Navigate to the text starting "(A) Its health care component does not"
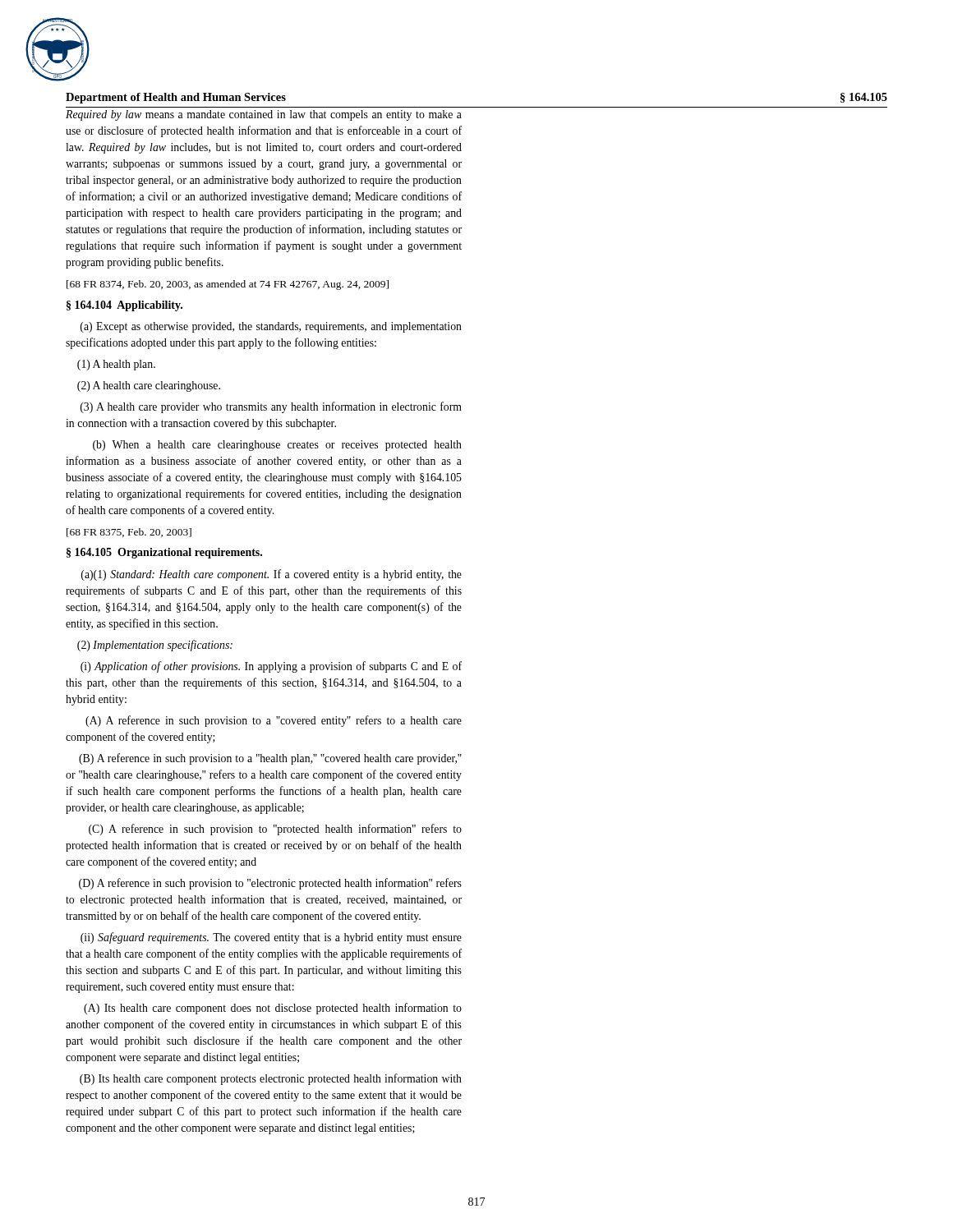 264,1033
